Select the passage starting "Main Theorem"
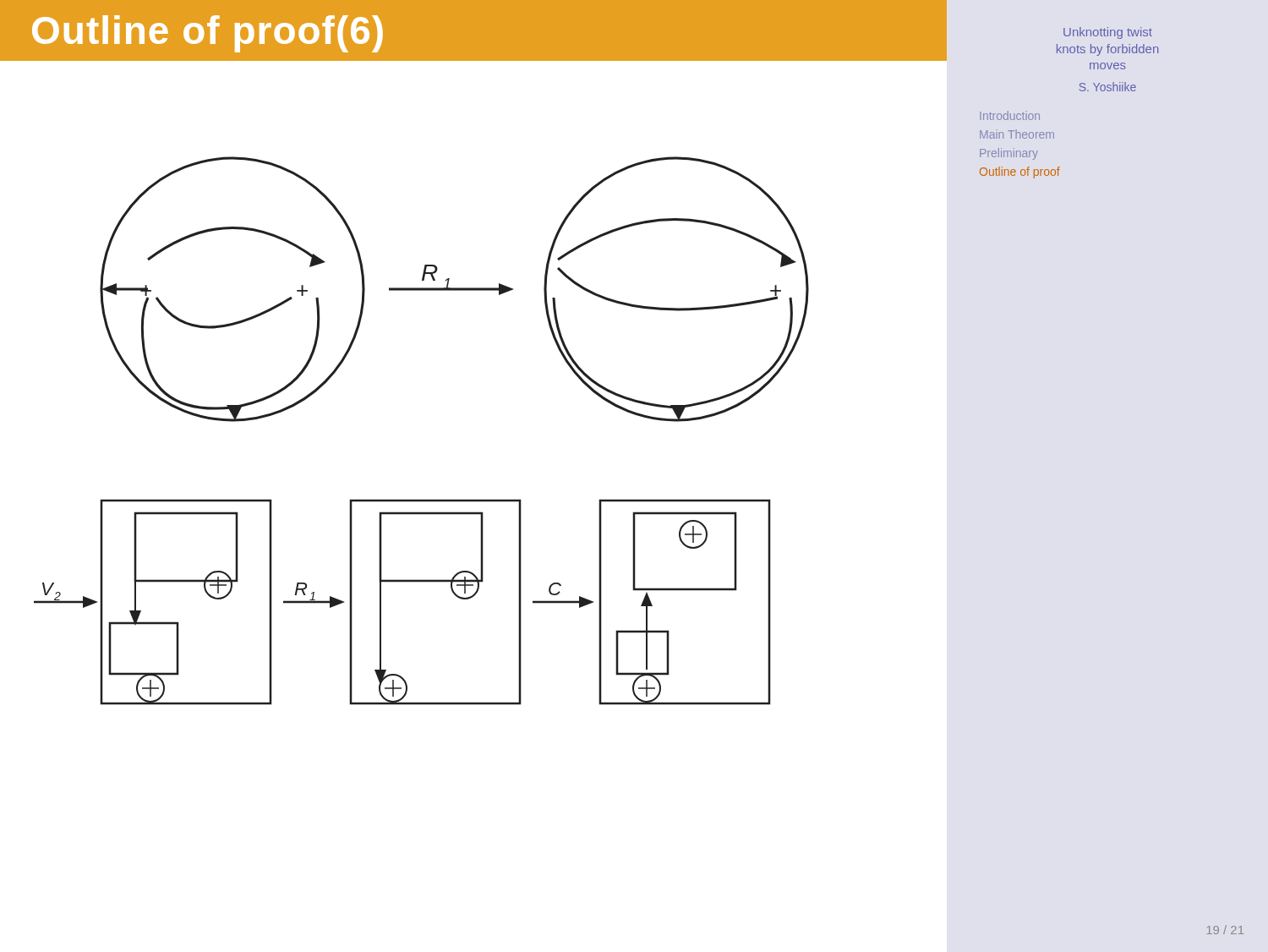 [1017, 134]
